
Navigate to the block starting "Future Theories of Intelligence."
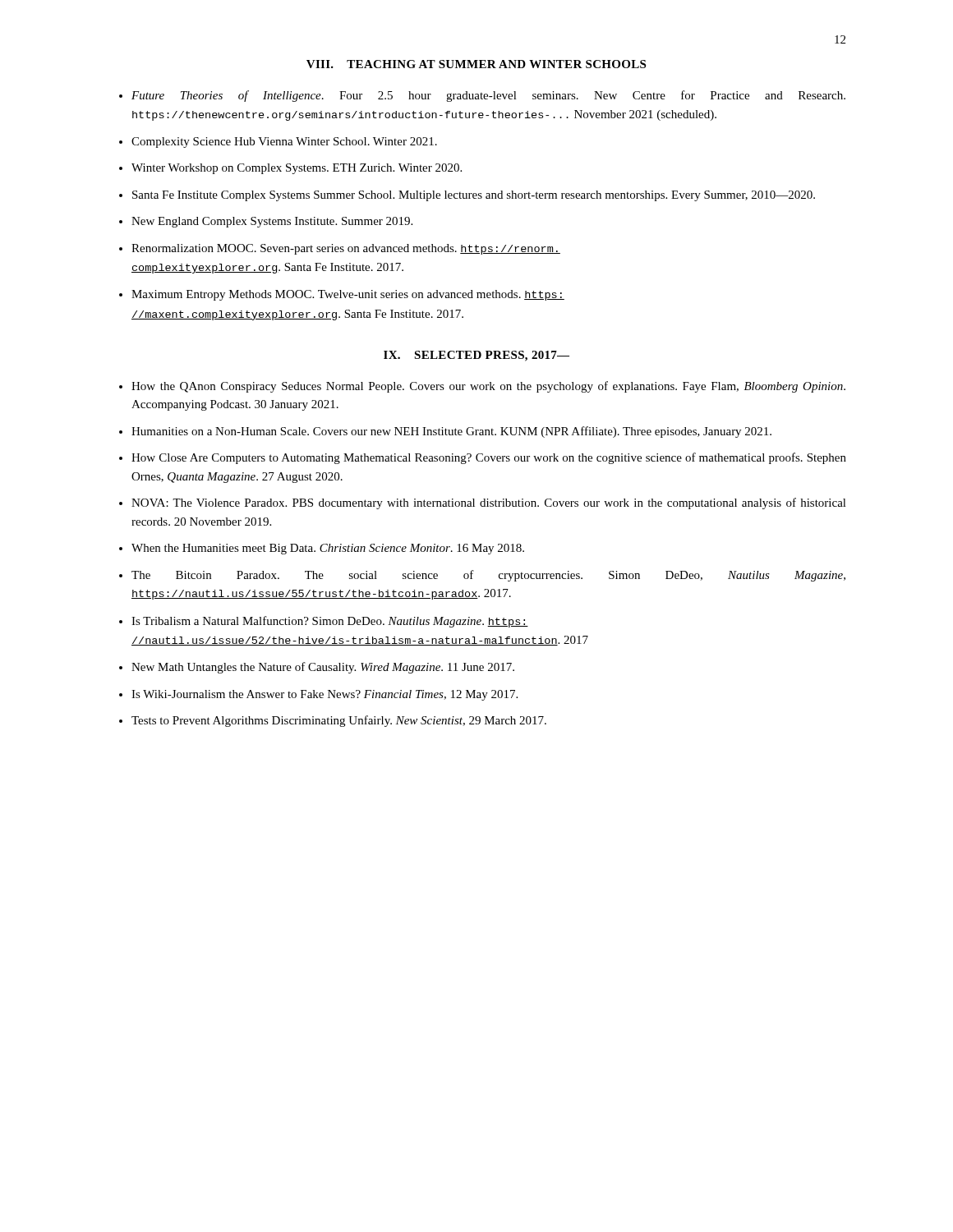(x=489, y=105)
